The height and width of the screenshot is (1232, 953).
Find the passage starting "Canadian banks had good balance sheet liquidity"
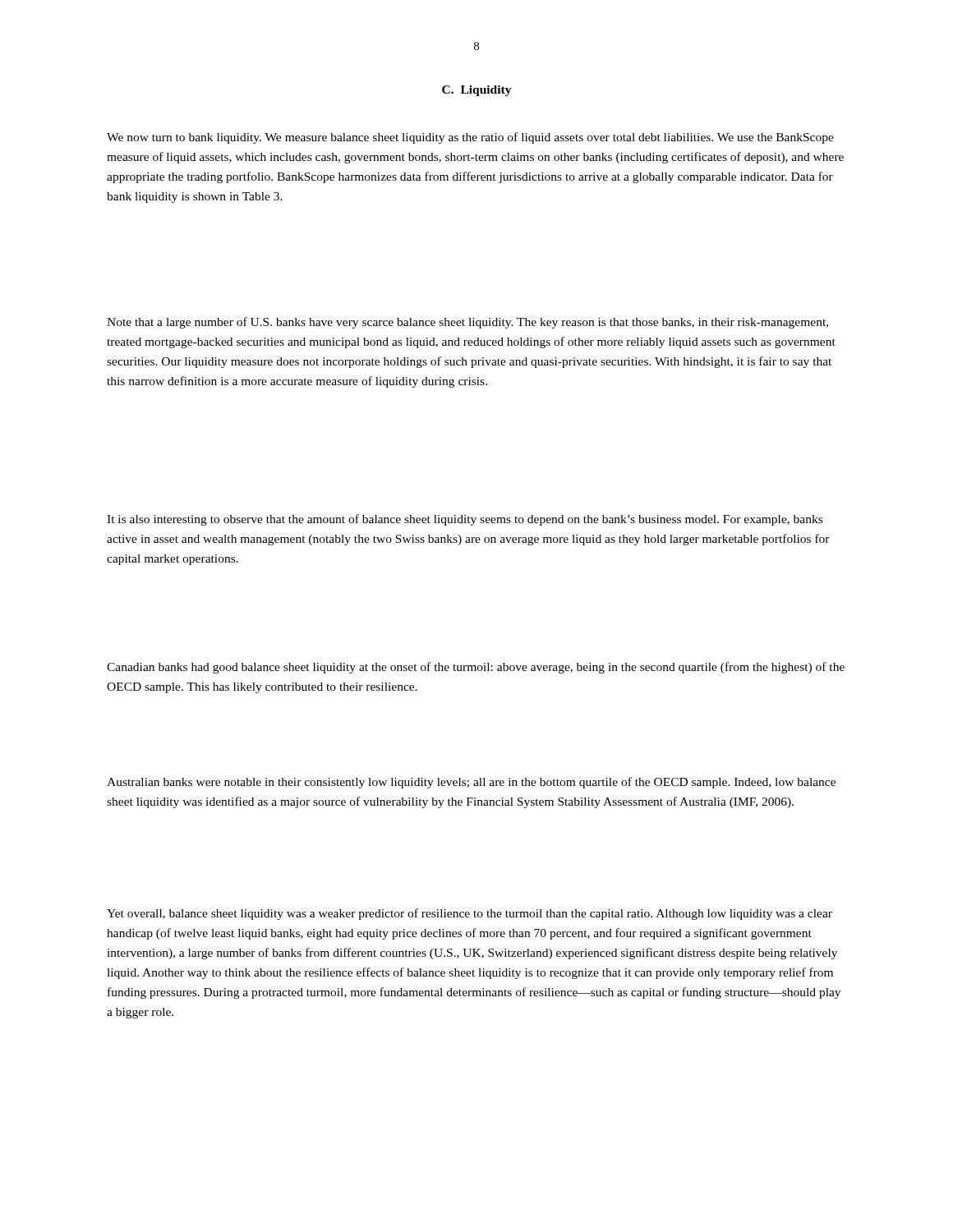[476, 676]
